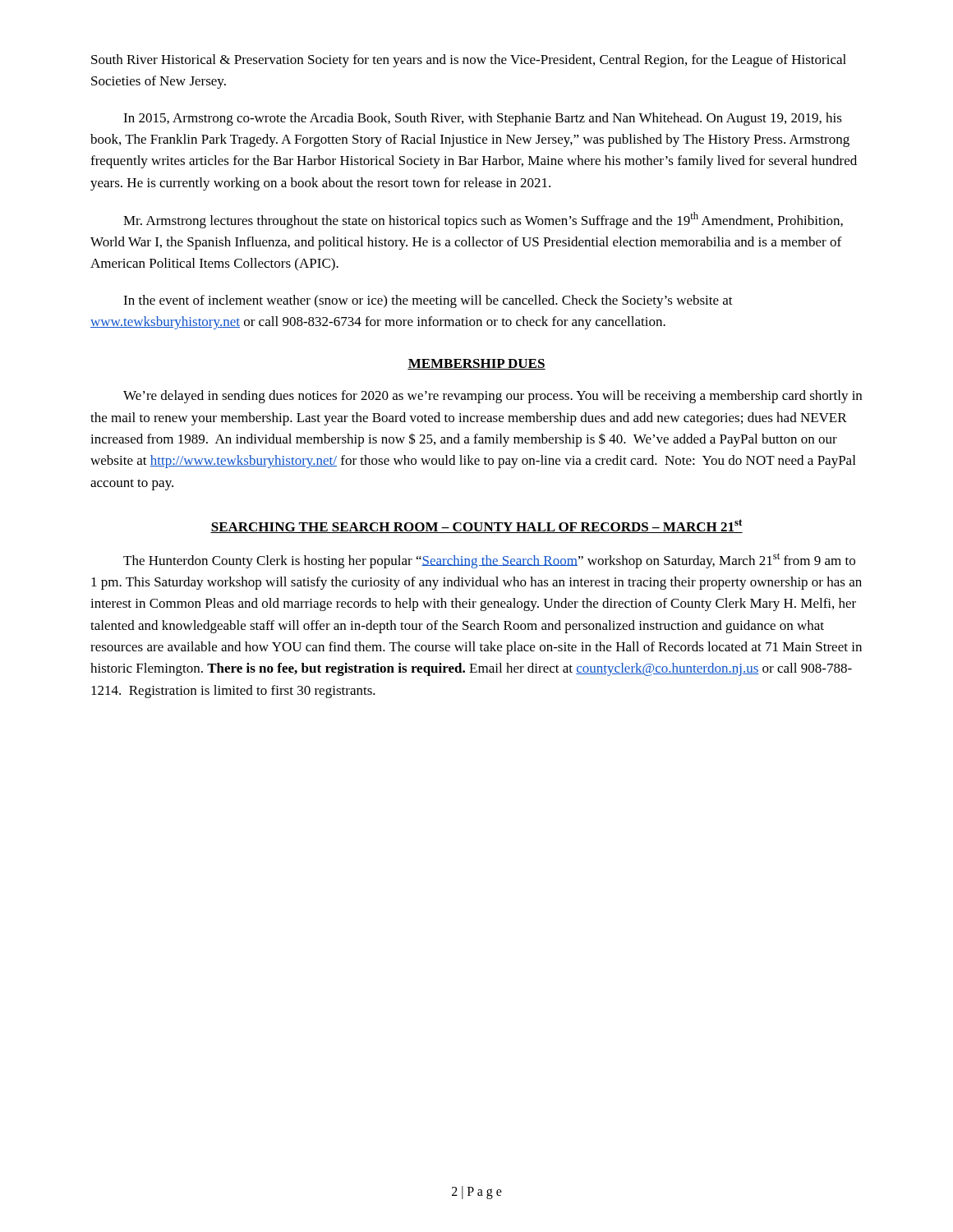
Task: Navigate to the block starting "SEARCHING THE SEARCH ROOM – COUNTY"
Action: [476, 526]
